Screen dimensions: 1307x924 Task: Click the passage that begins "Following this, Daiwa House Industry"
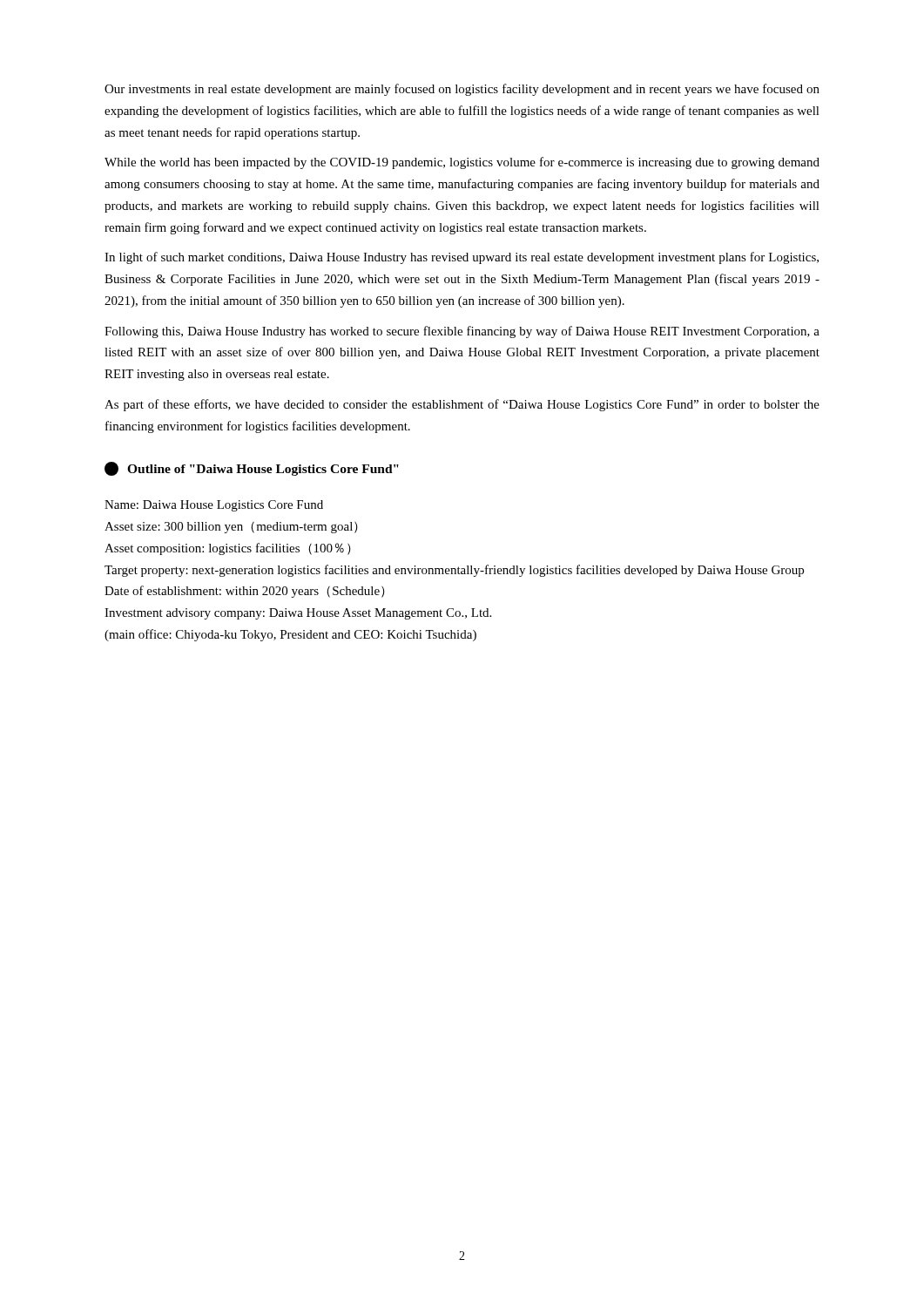point(462,352)
